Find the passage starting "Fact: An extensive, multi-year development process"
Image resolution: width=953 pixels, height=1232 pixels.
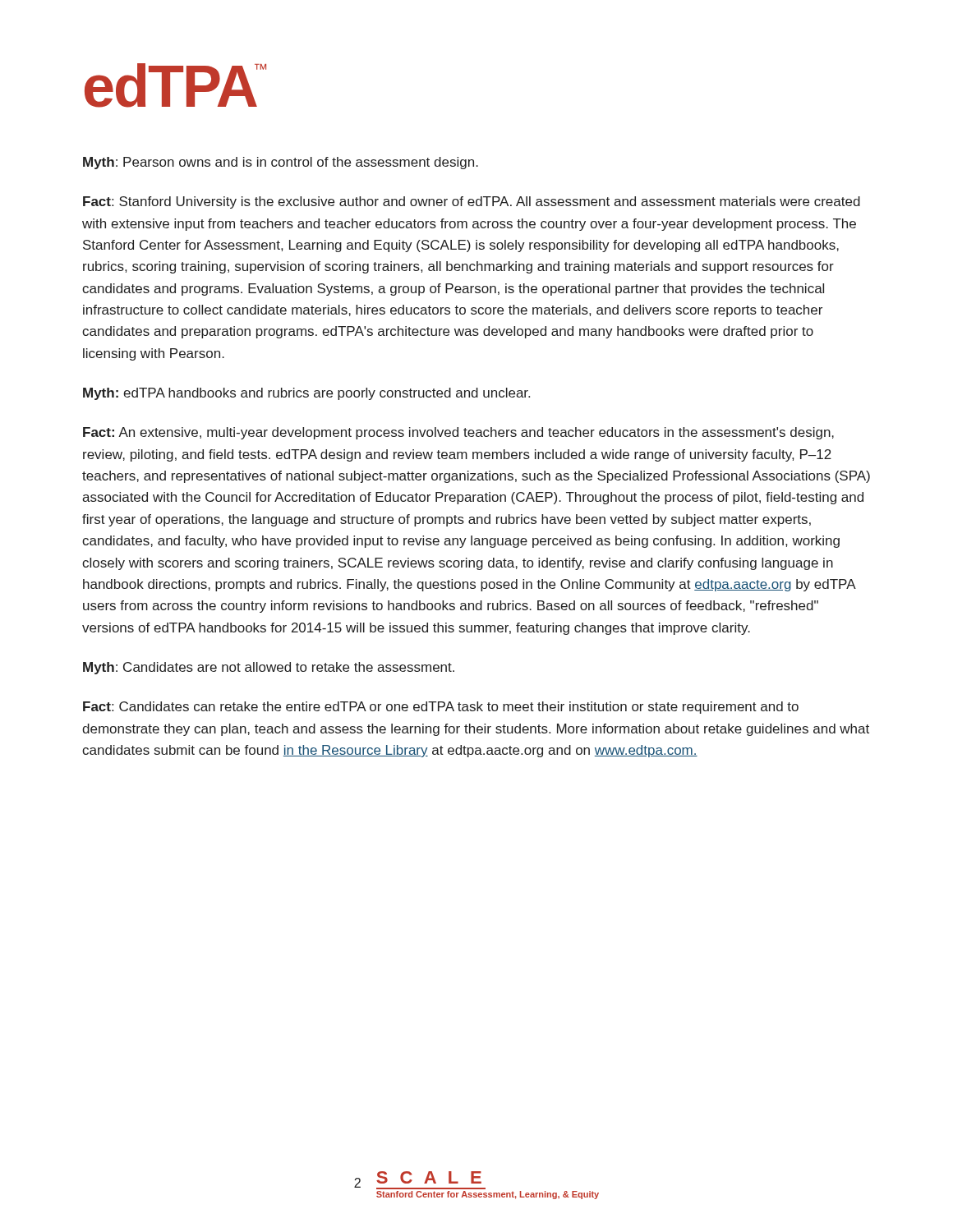(476, 530)
